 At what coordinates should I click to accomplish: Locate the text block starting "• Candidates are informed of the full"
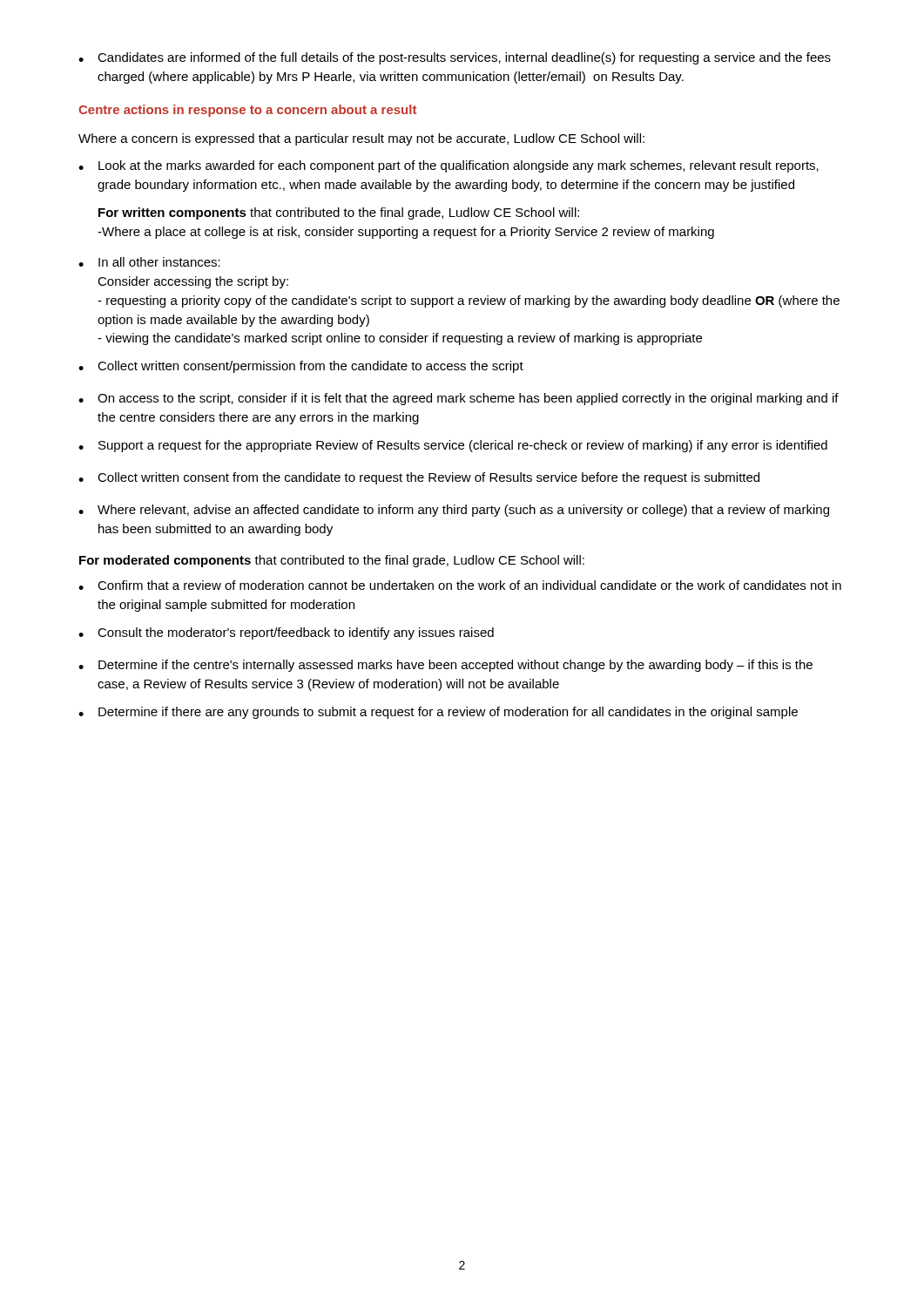pyautogui.click(x=462, y=67)
